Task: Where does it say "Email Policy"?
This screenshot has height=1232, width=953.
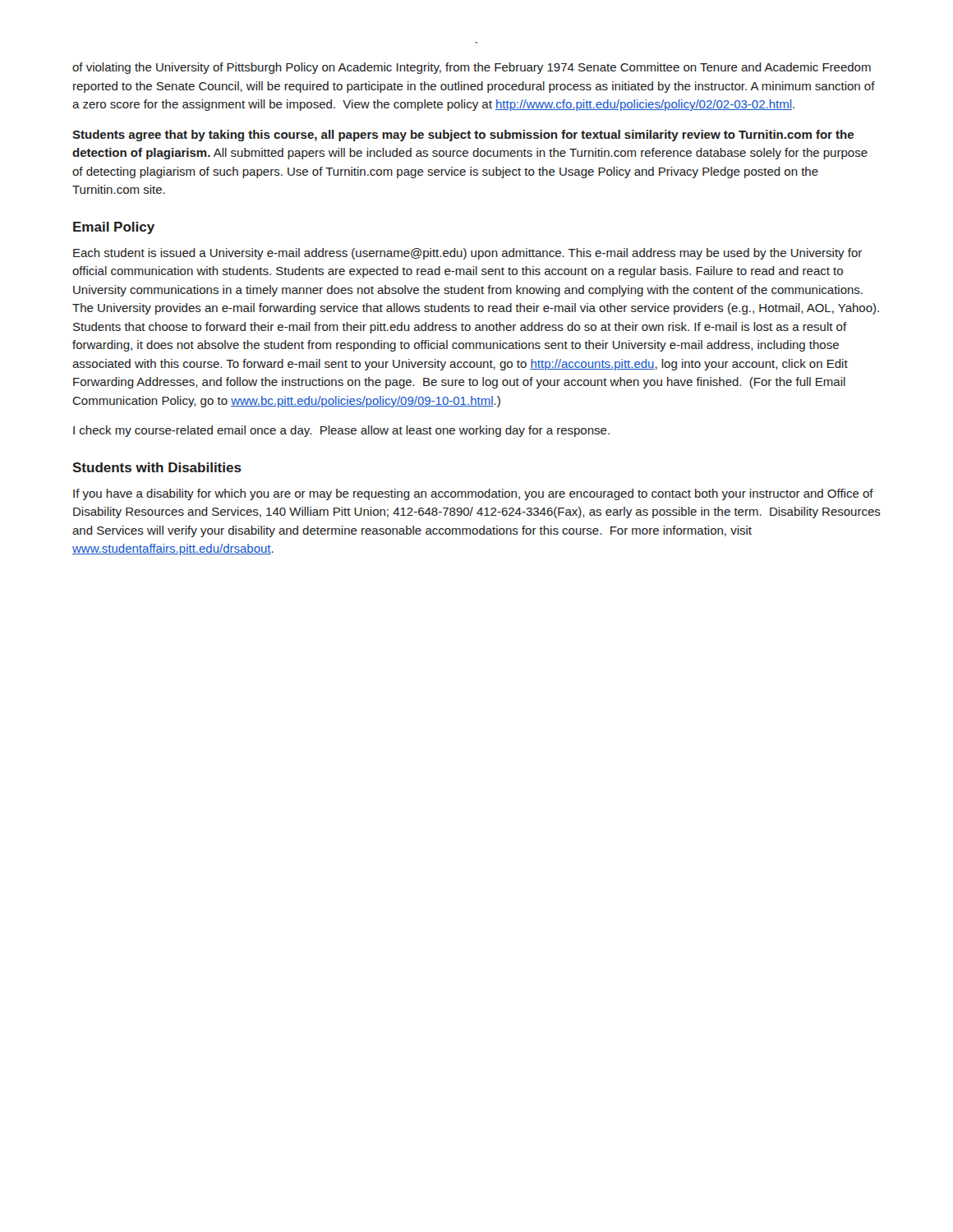Action: (x=113, y=227)
